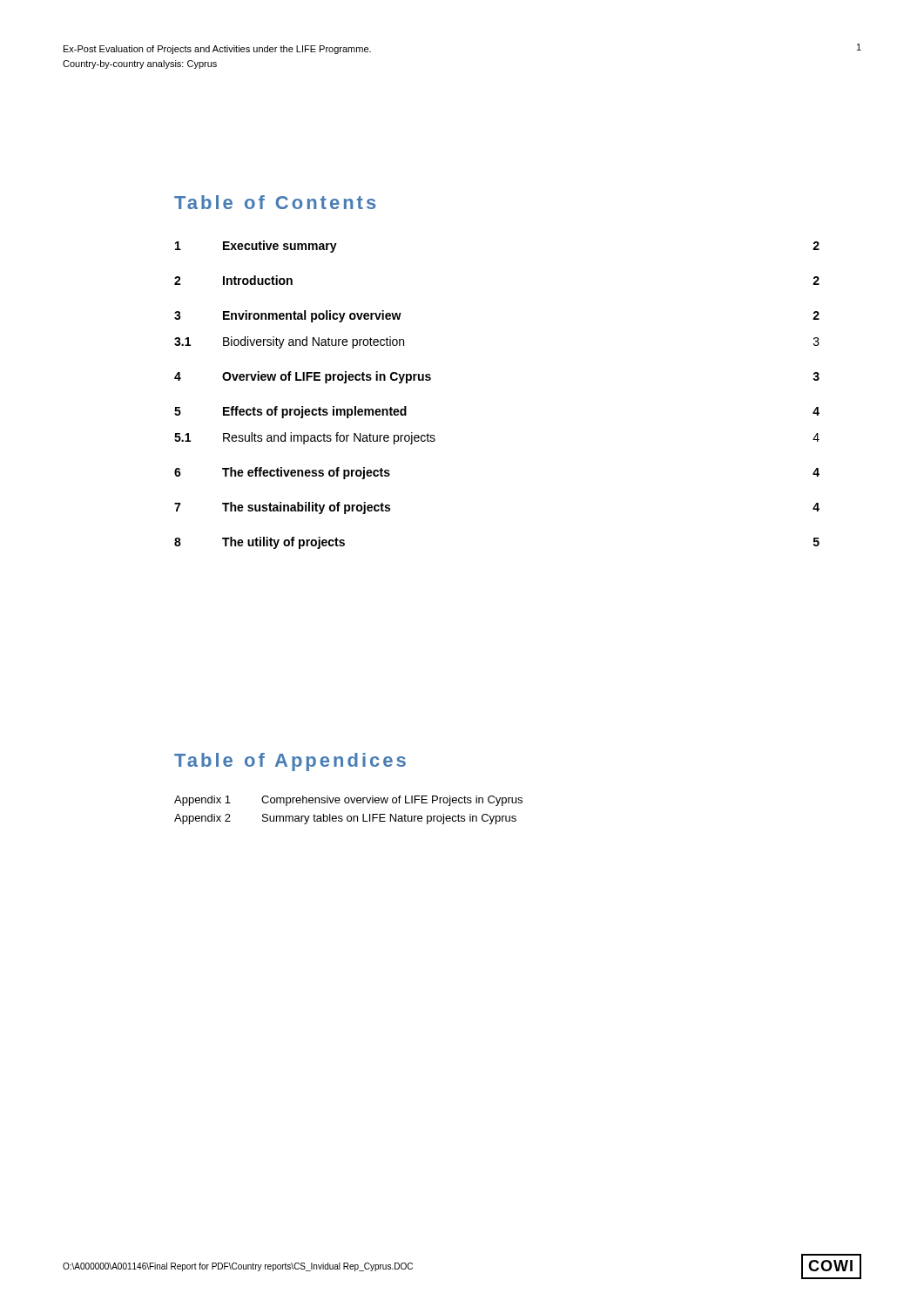924x1307 pixels.
Task: Click on the text starting "4 Overview of LIFE projects in"
Action: coord(327,377)
